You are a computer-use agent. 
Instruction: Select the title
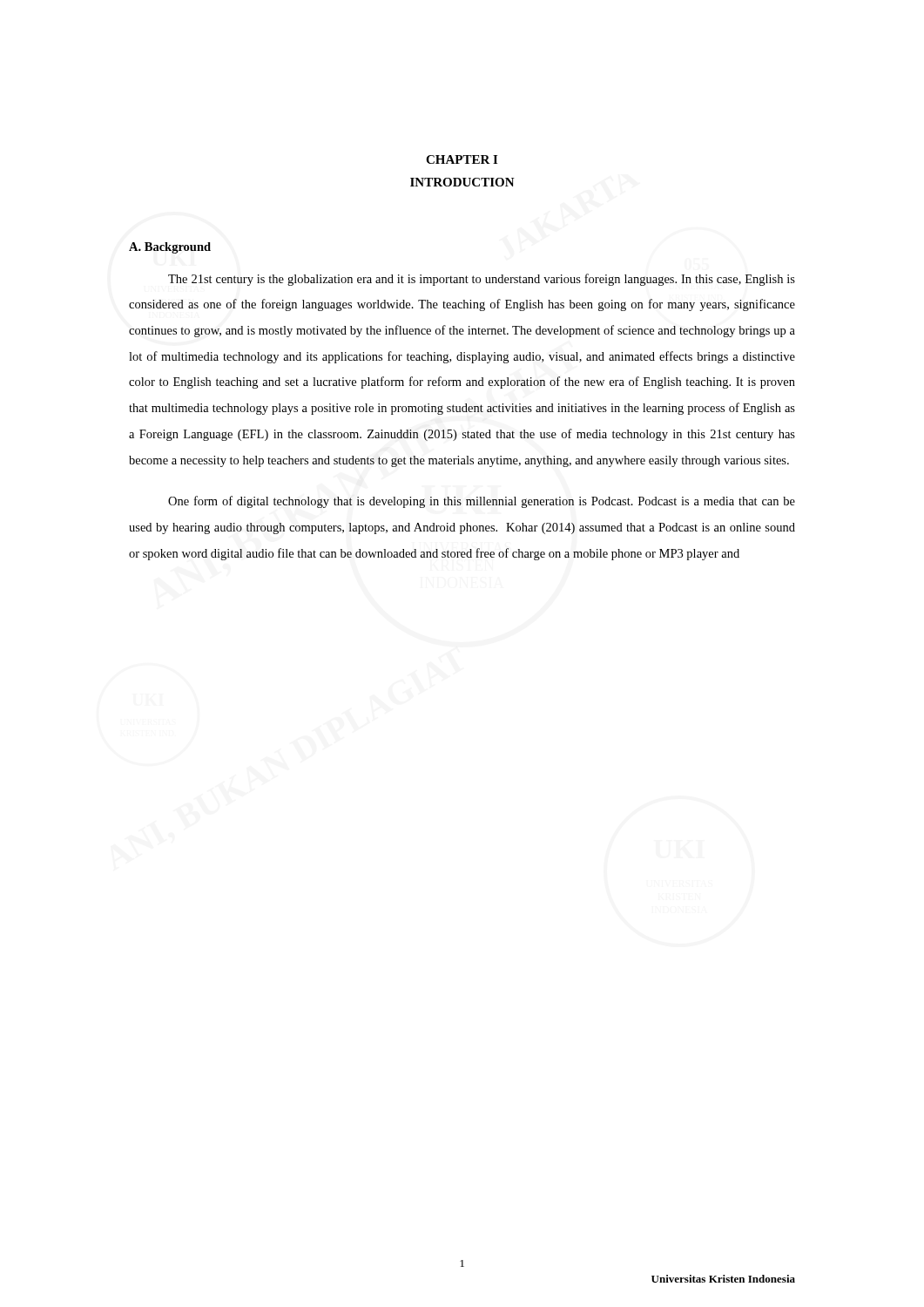[x=462, y=171]
